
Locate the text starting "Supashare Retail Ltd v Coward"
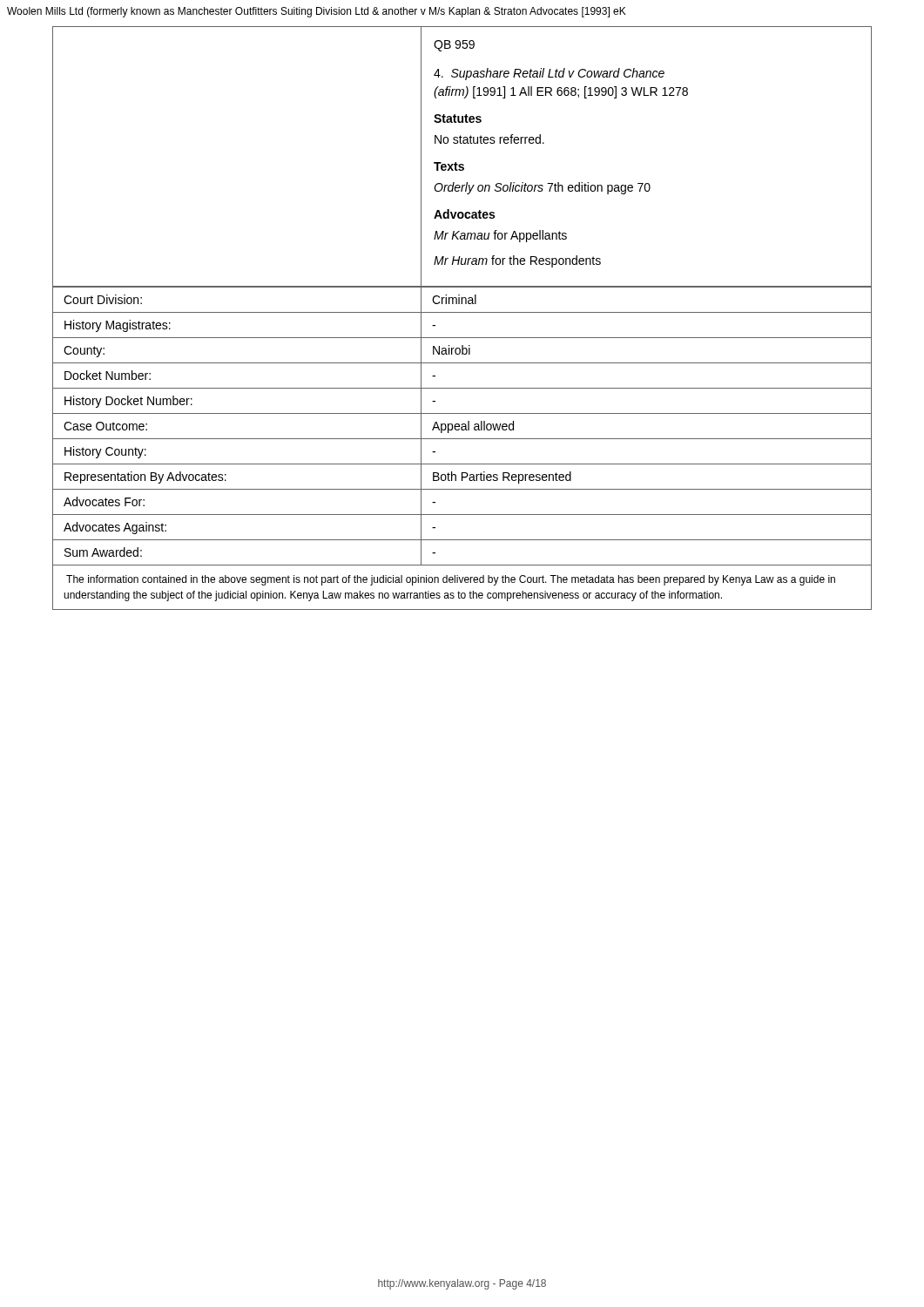tap(561, 82)
